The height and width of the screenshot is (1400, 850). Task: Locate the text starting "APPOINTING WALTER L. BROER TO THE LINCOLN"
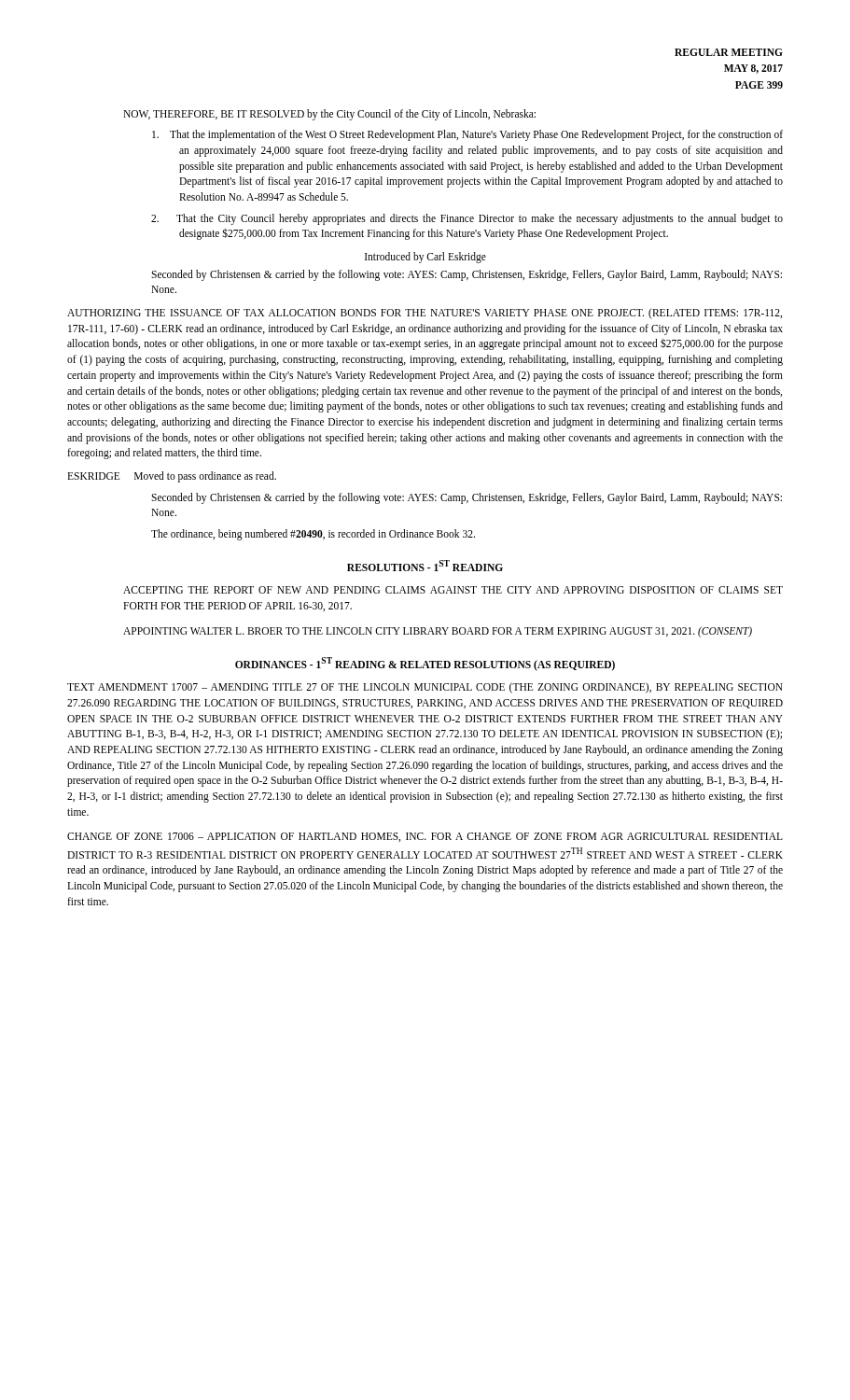[x=453, y=631]
